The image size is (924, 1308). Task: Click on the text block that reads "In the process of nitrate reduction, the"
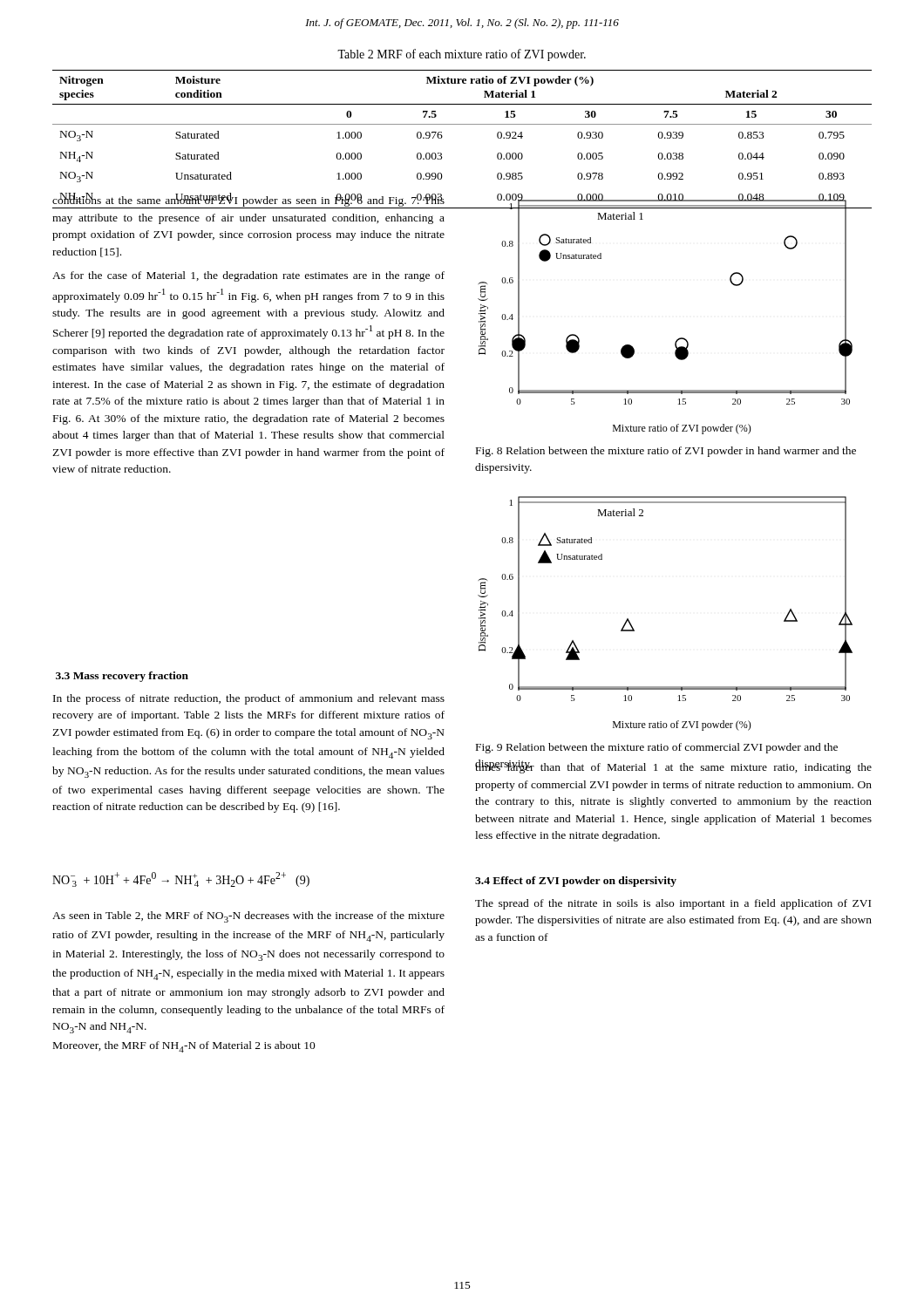tap(248, 752)
